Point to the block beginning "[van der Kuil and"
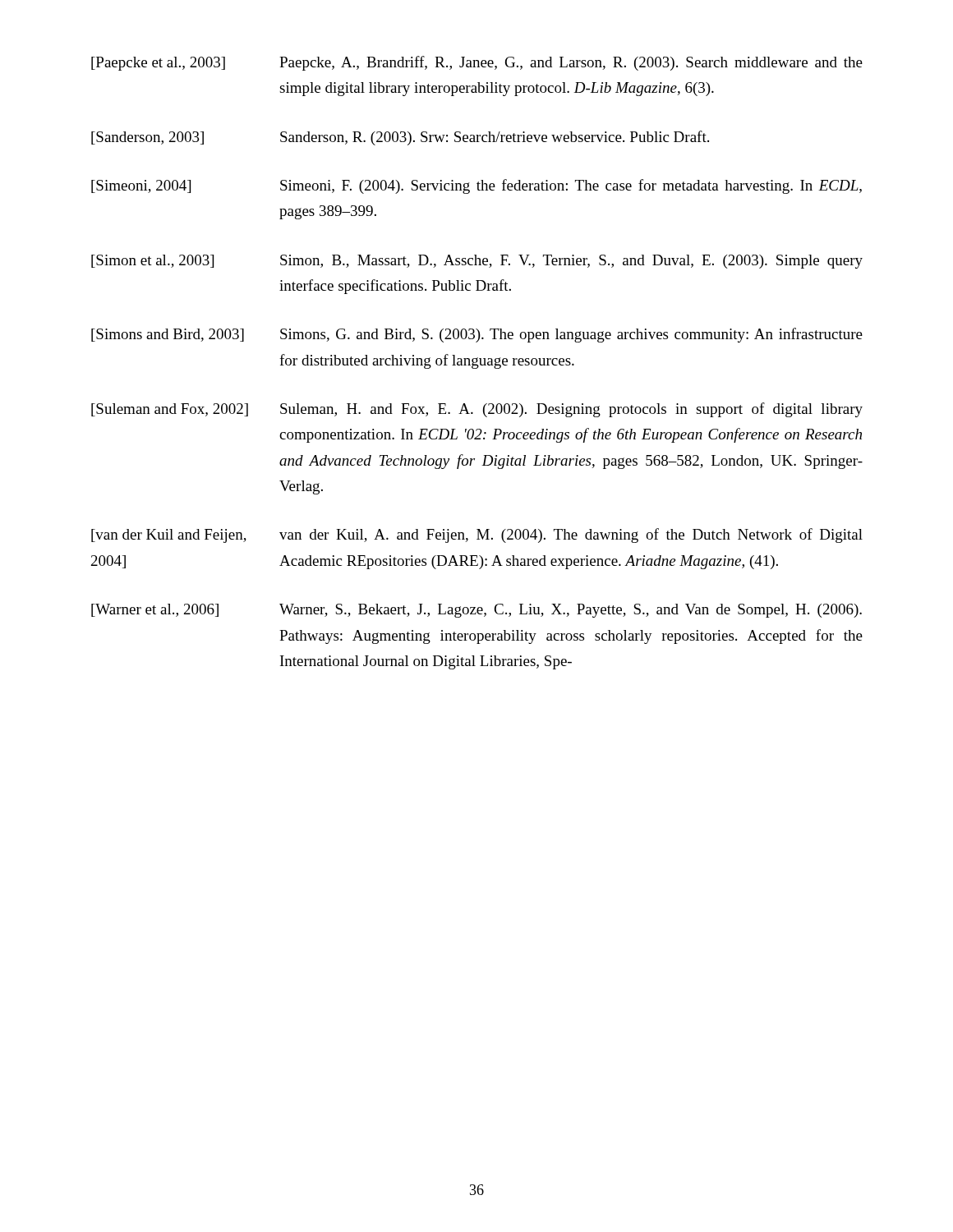 click(476, 548)
